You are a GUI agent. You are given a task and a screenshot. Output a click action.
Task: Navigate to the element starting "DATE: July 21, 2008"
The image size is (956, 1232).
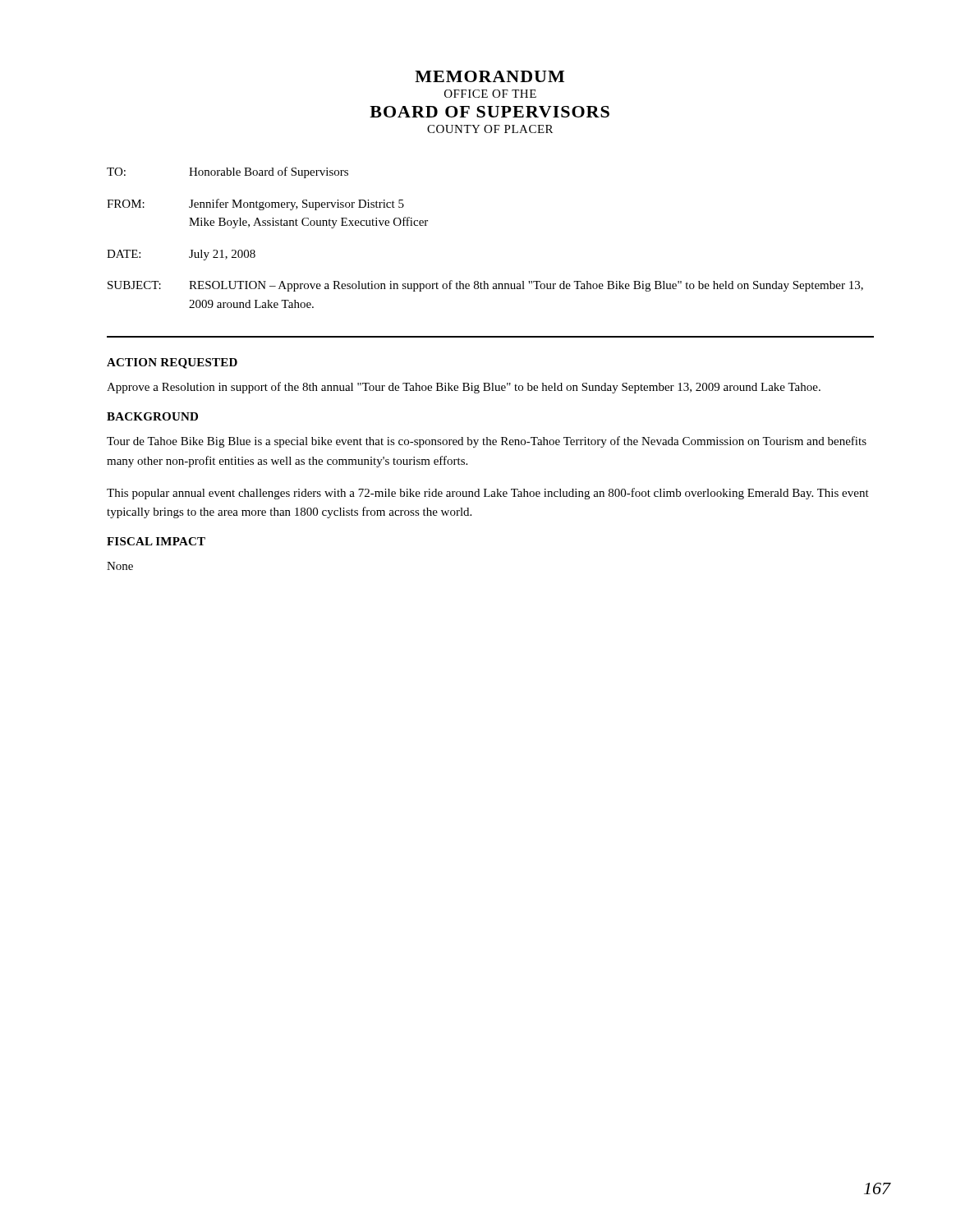pos(119,255)
